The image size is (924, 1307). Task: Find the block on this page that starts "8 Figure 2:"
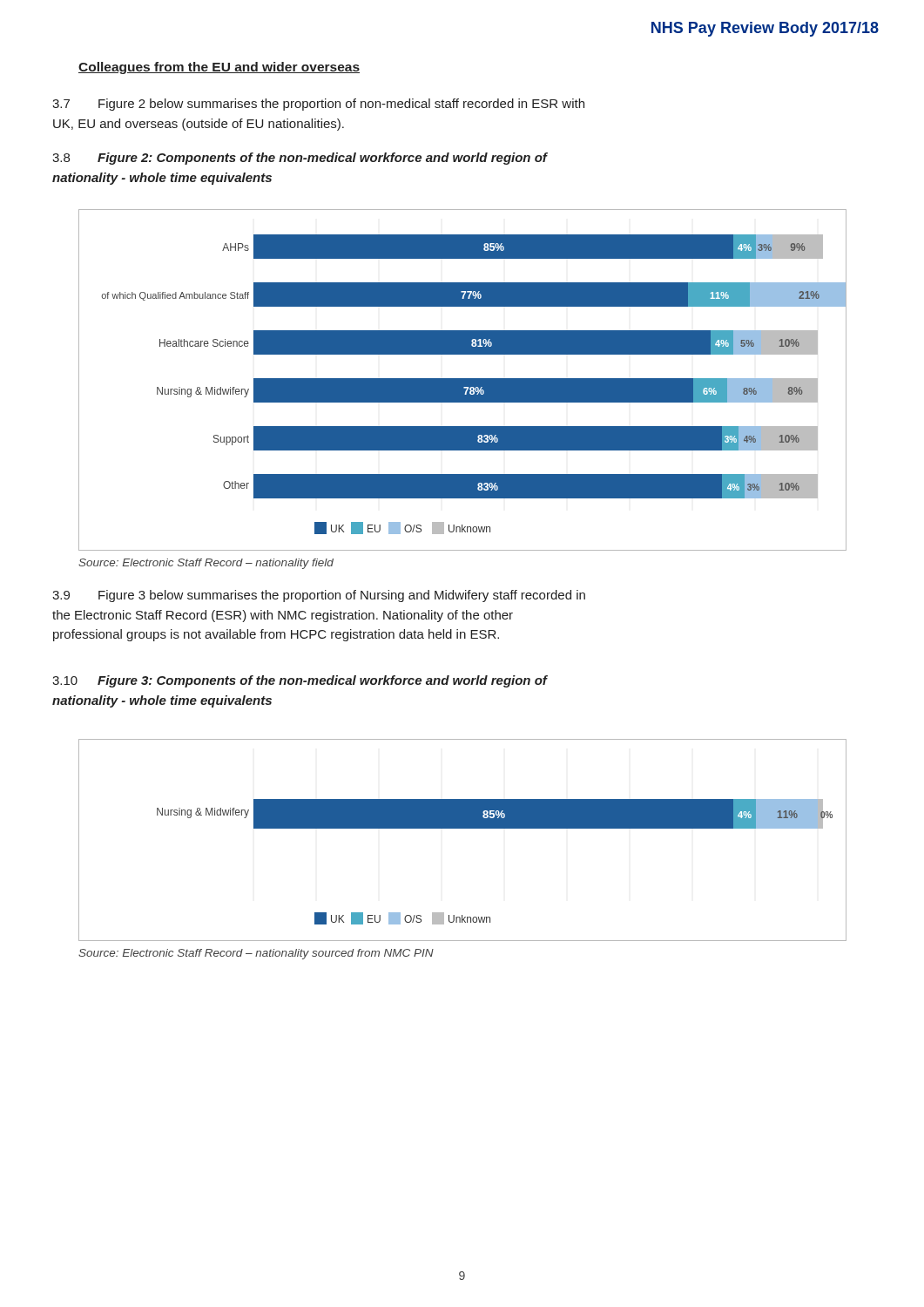300,166
